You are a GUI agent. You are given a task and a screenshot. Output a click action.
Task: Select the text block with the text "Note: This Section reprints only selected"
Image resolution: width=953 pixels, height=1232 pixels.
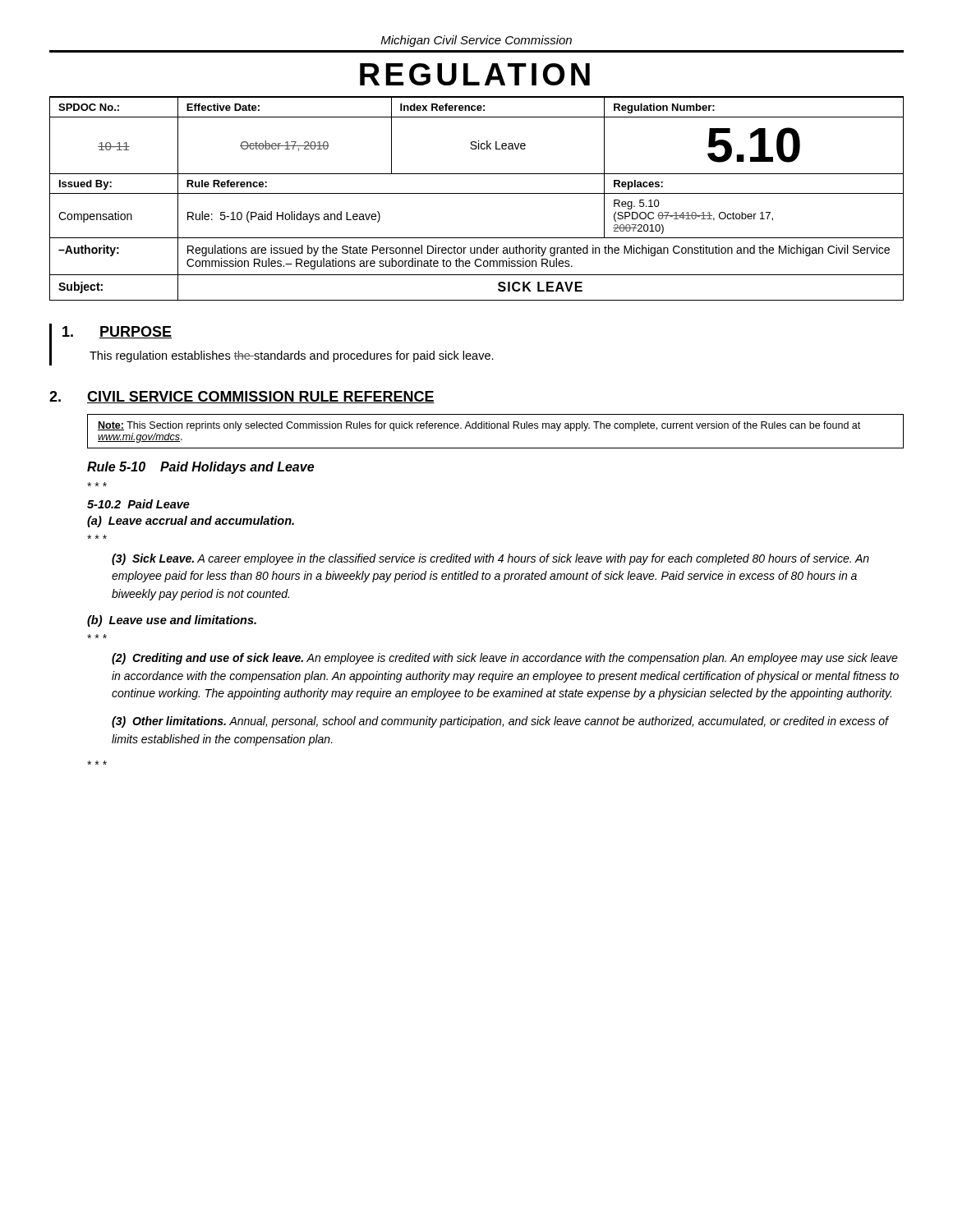pyautogui.click(x=479, y=431)
